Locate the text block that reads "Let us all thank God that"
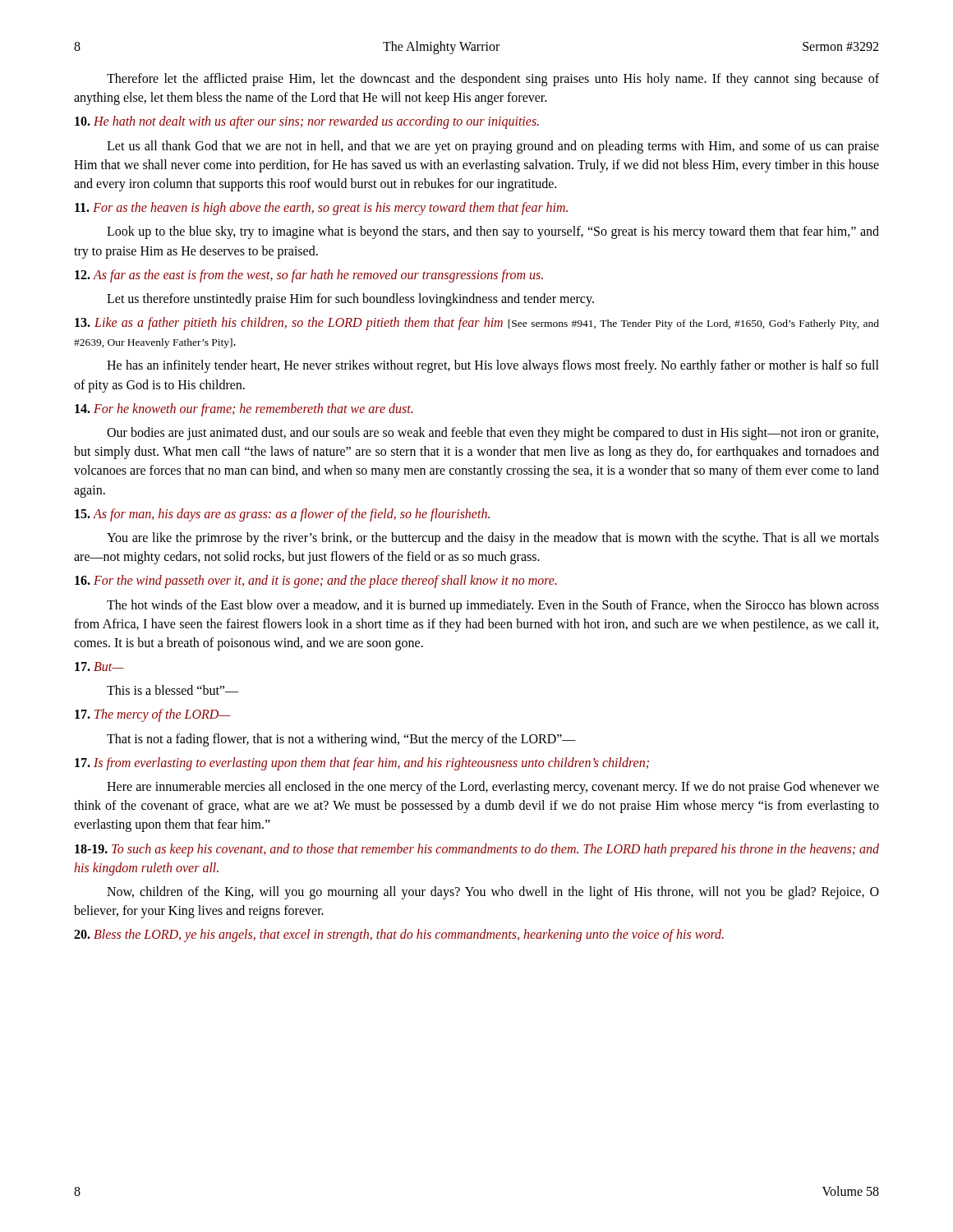 [476, 165]
